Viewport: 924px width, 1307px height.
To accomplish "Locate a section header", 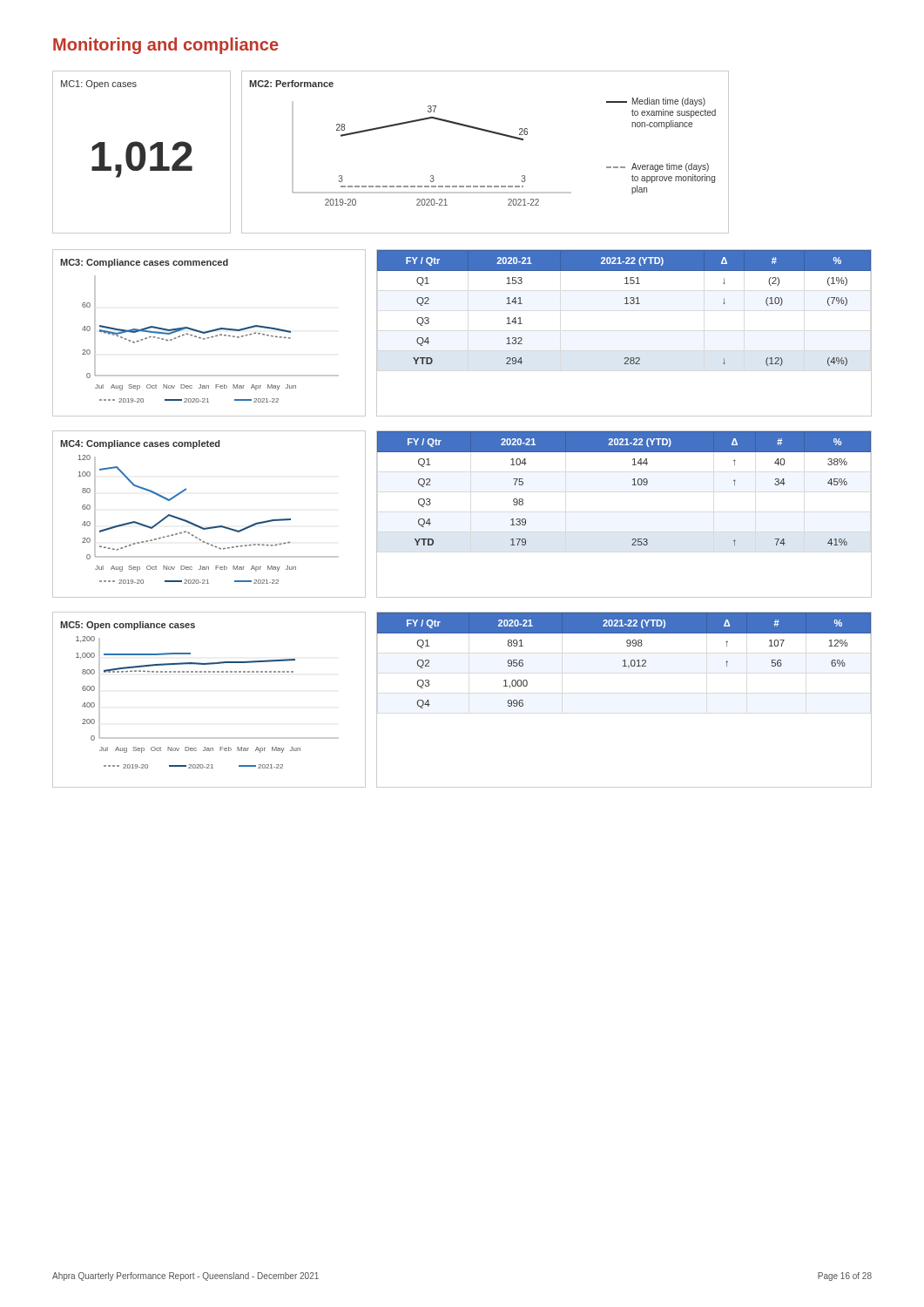I will point(165,44).
